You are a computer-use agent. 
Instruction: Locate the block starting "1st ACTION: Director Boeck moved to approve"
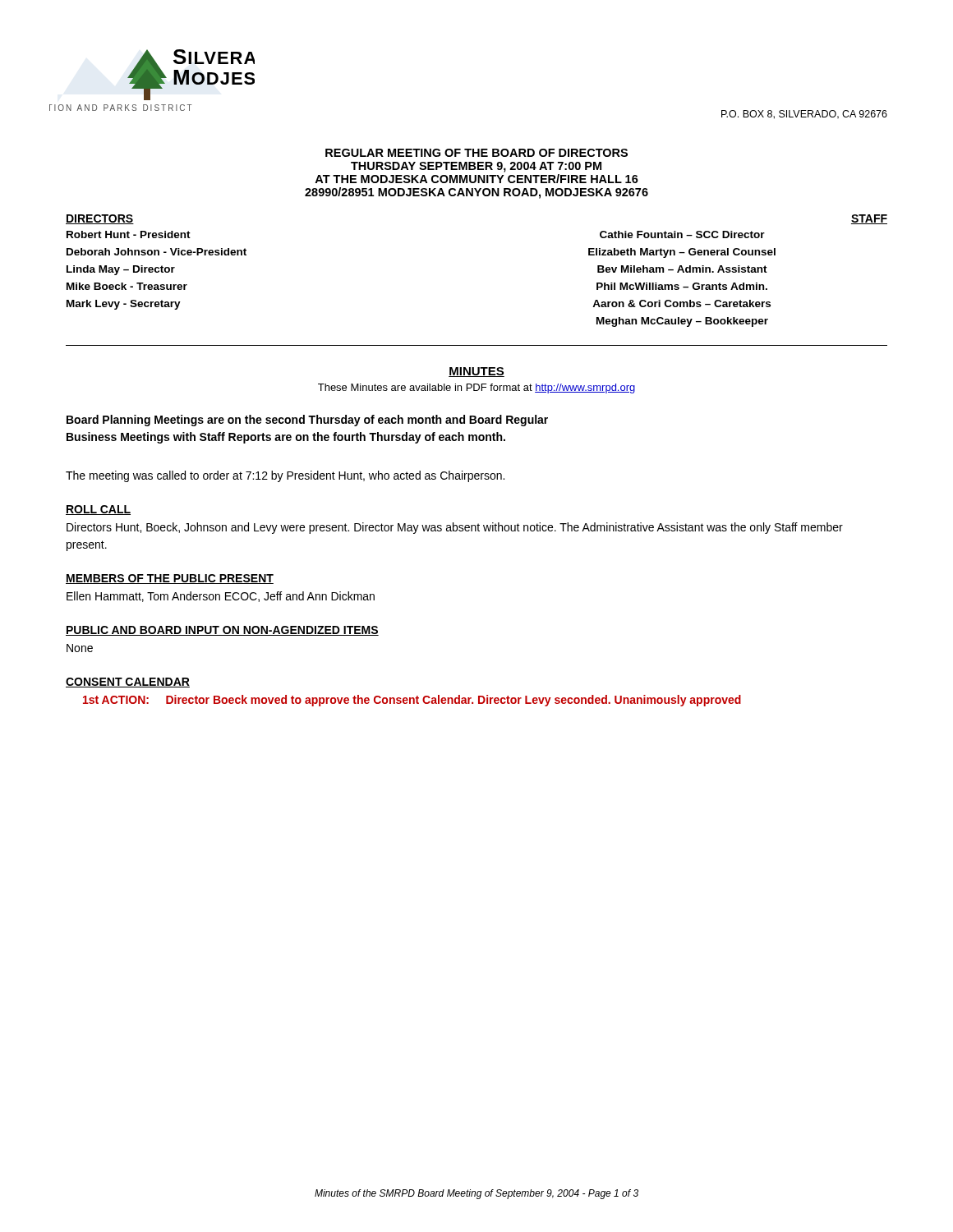pos(412,699)
